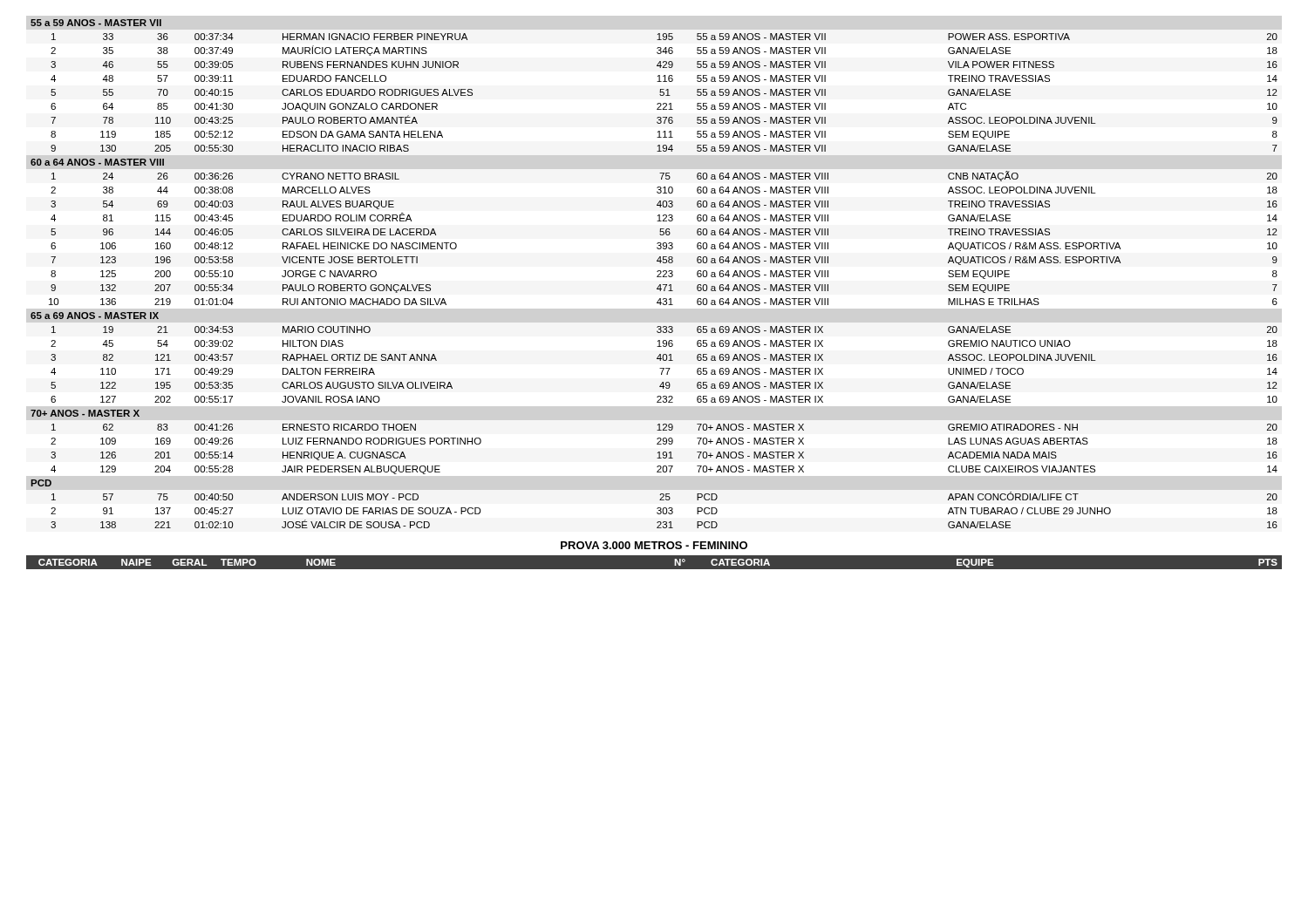Point to the block starting "60 a 64 ANOS - MASTER"
The width and height of the screenshot is (1308, 924).
click(x=97, y=162)
